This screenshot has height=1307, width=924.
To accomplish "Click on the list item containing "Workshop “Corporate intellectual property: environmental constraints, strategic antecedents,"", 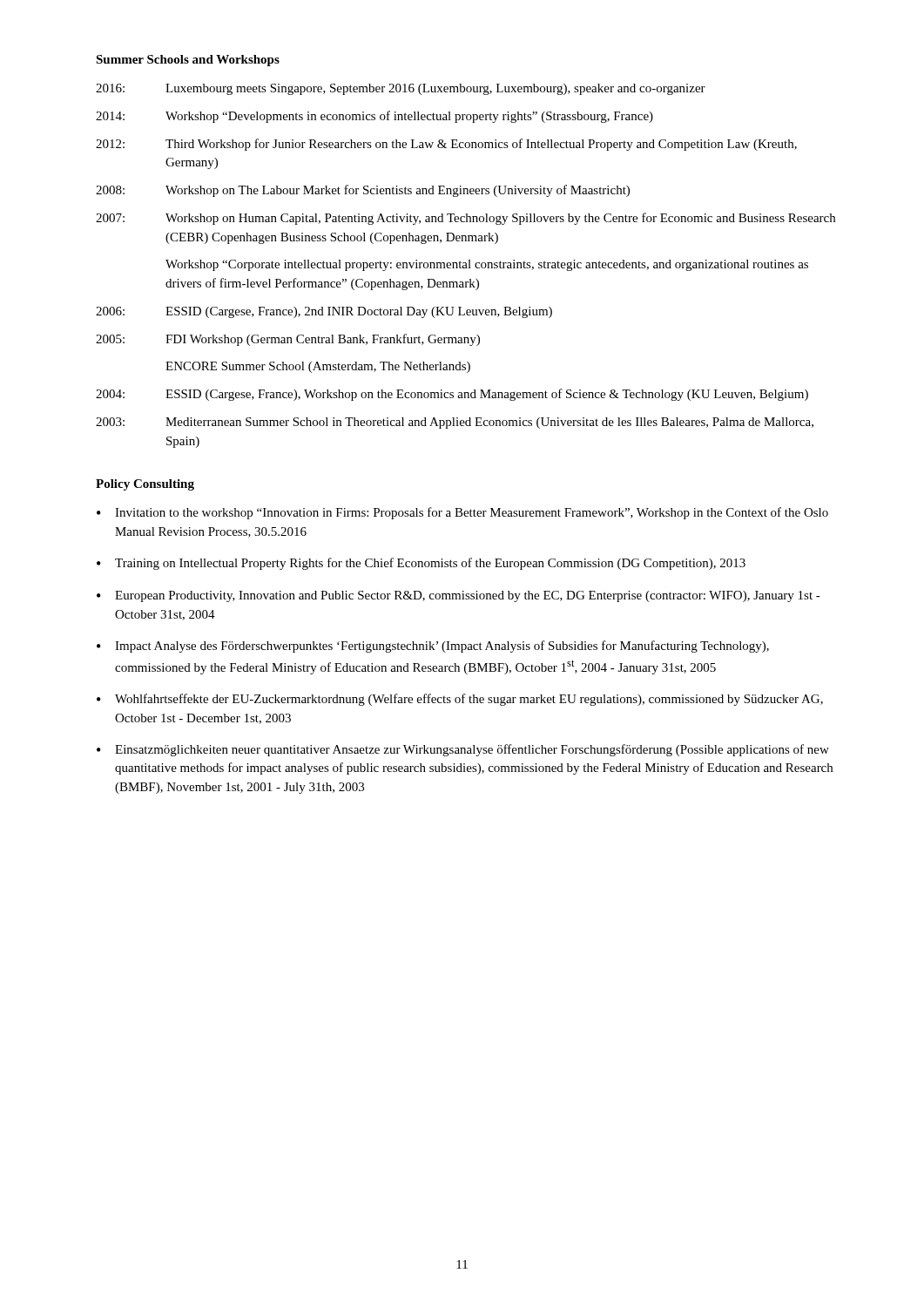I will (x=487, y=274).
